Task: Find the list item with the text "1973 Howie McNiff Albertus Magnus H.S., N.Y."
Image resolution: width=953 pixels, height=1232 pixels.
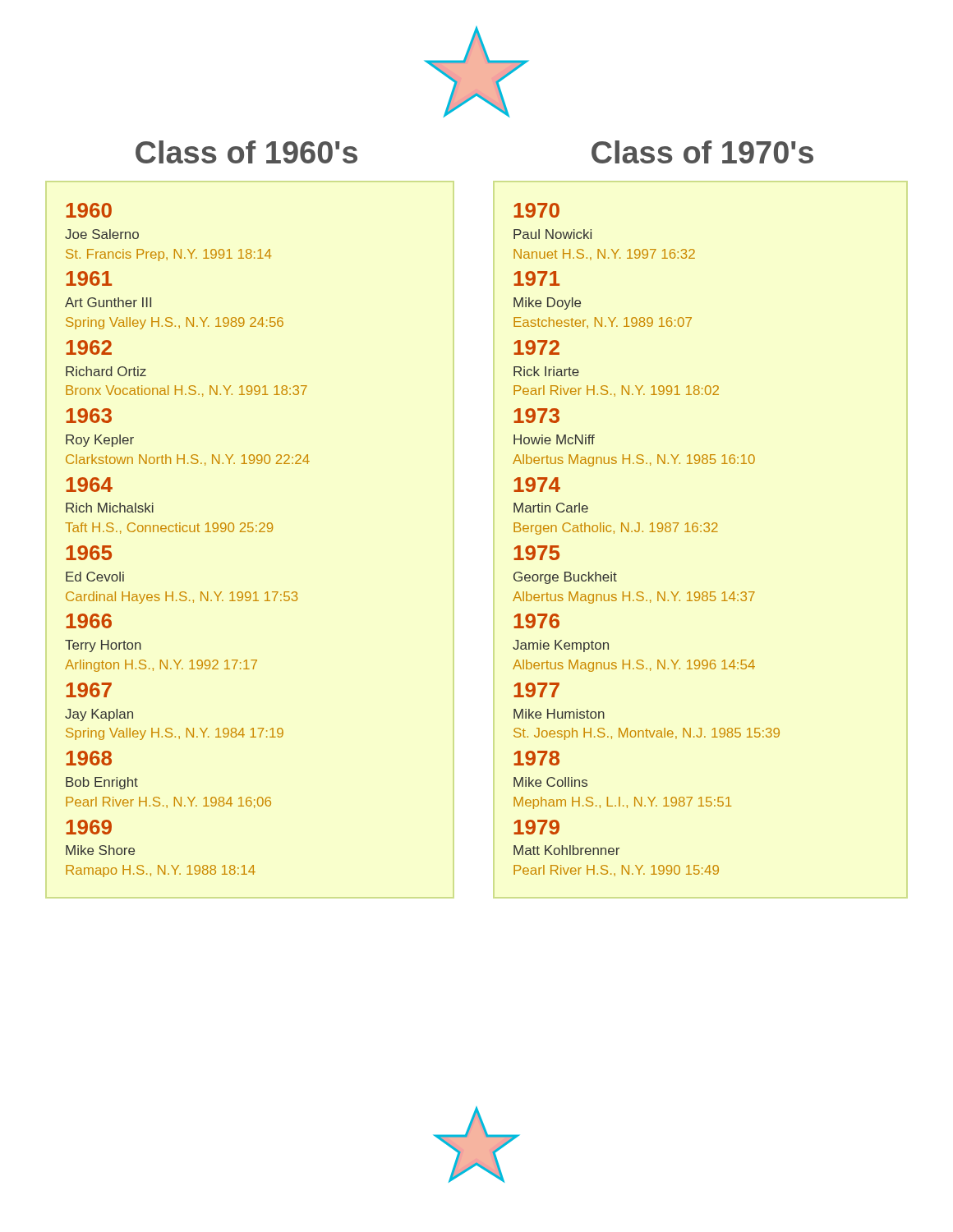Action: coord(536,416)
